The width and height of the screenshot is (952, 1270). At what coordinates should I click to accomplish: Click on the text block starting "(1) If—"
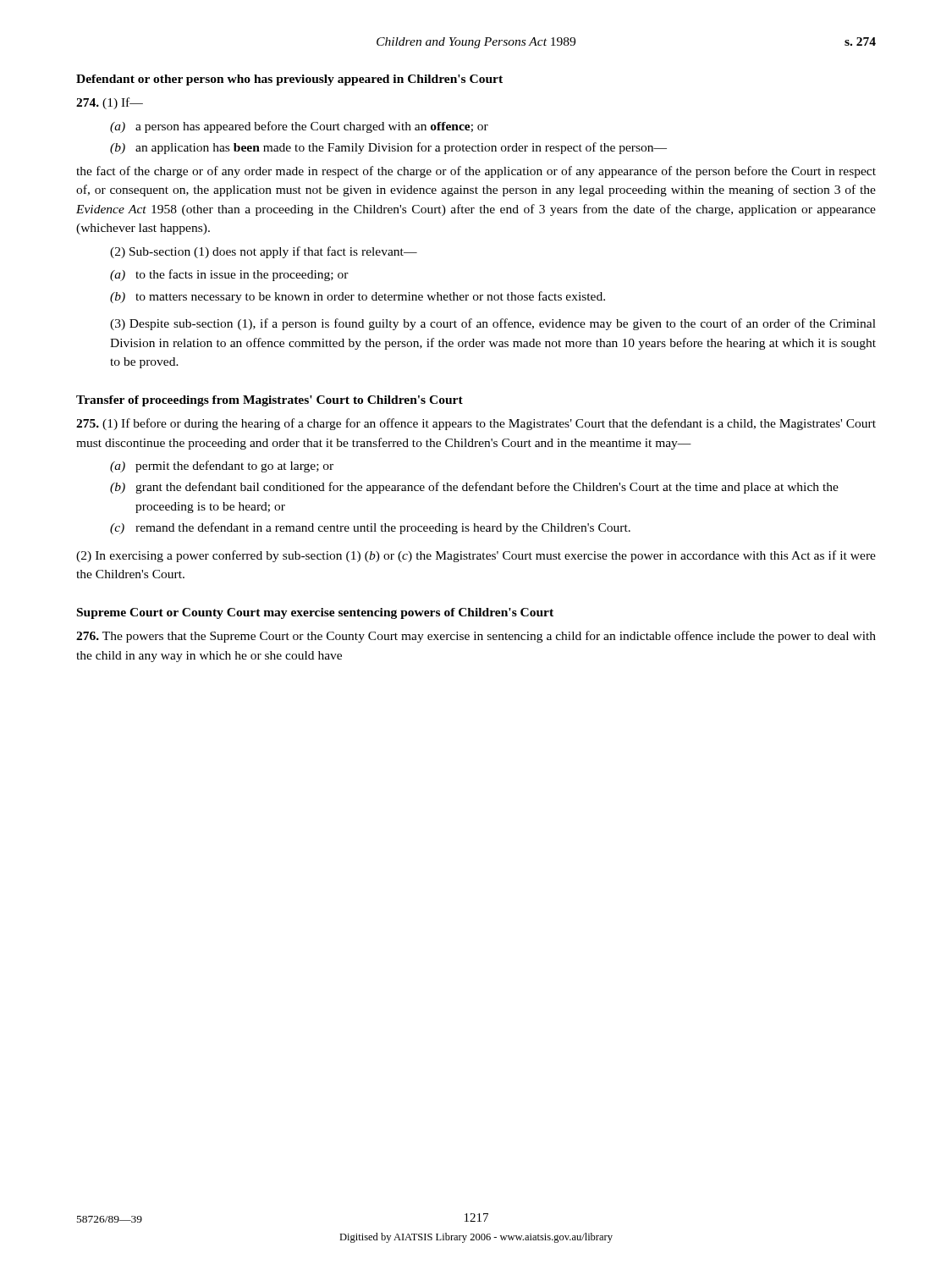(x=109, y=102)
